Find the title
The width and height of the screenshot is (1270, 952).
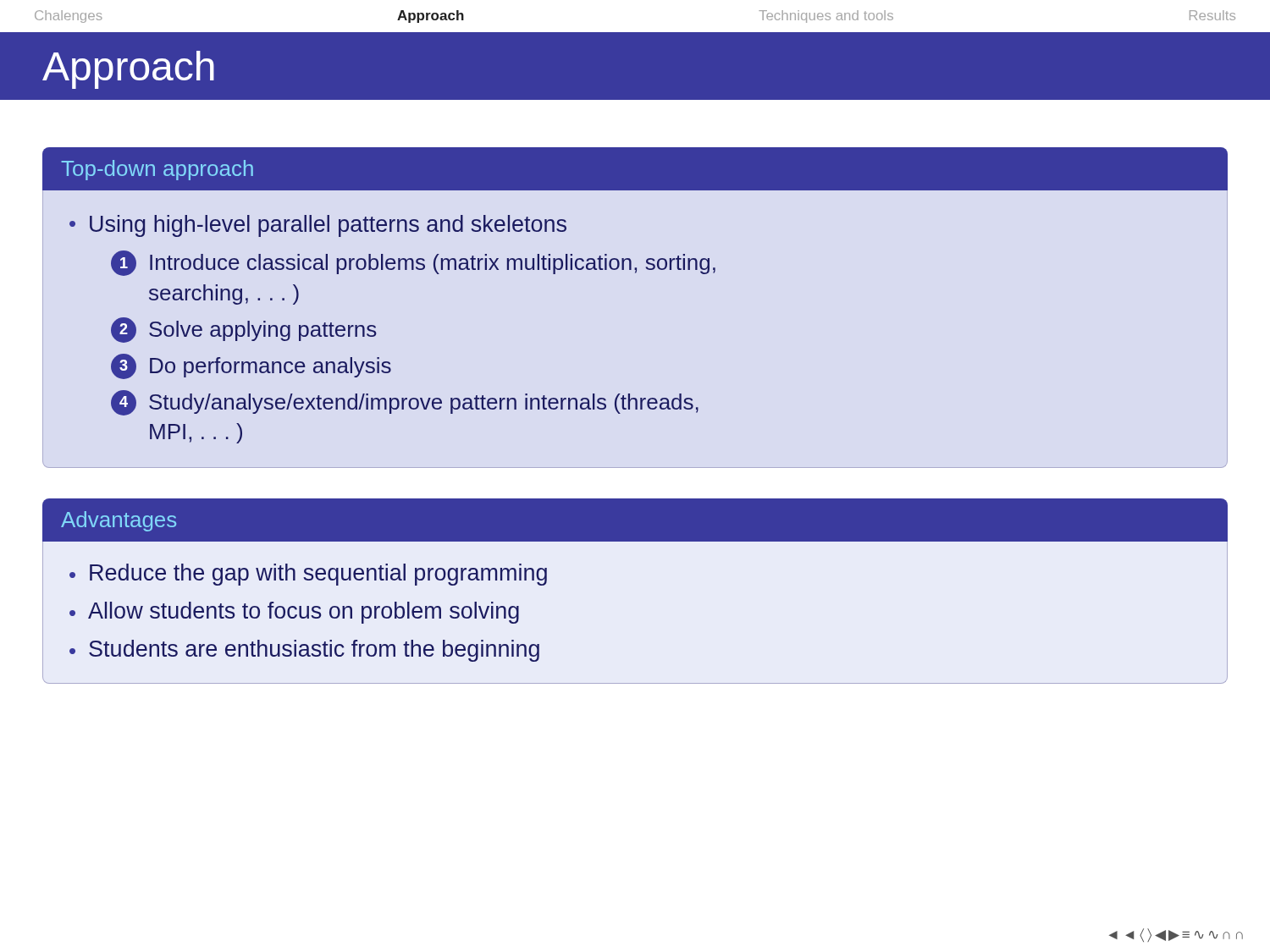click(129, 66)
